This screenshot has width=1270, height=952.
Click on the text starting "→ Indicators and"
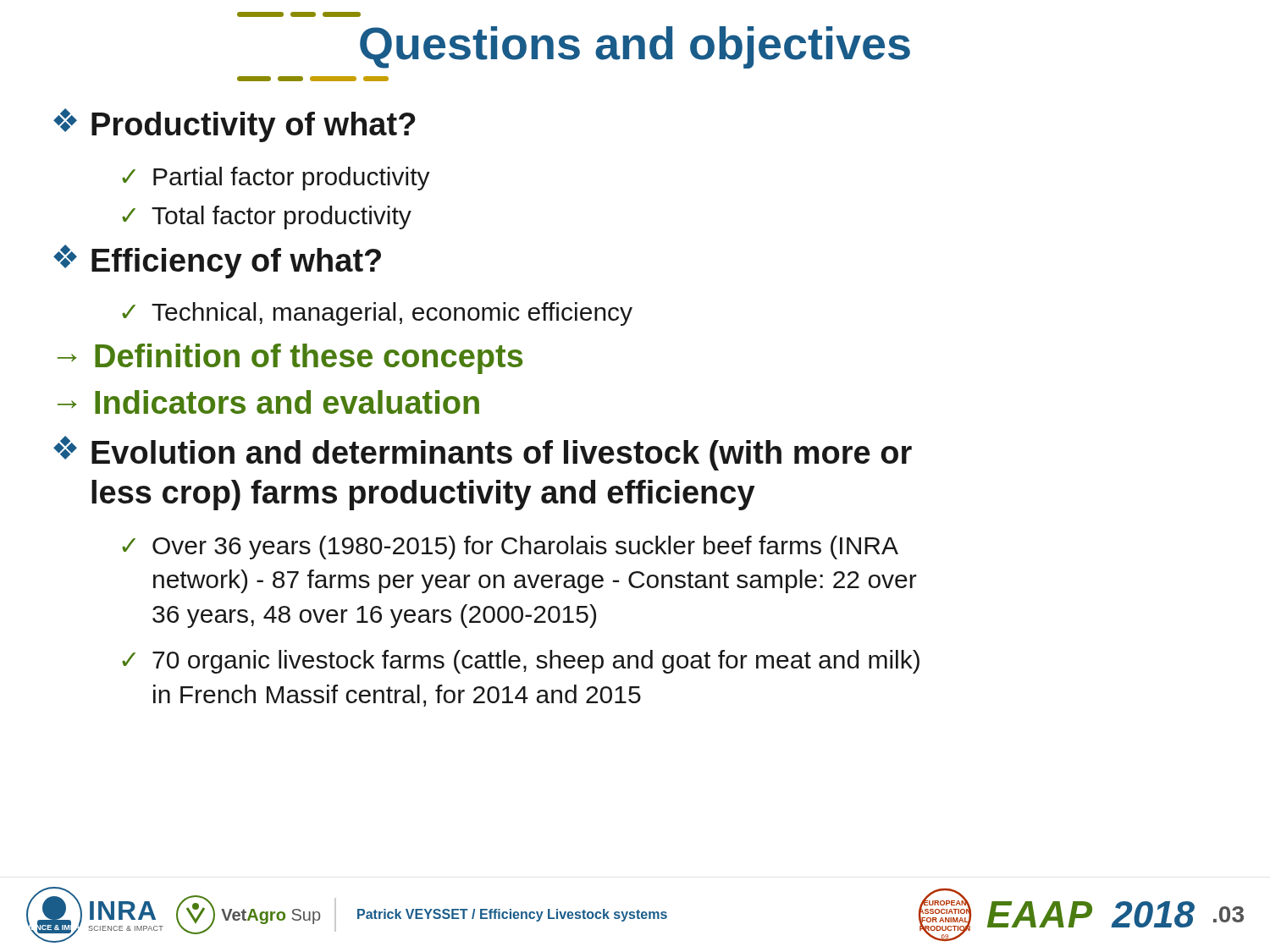point(266,403)
